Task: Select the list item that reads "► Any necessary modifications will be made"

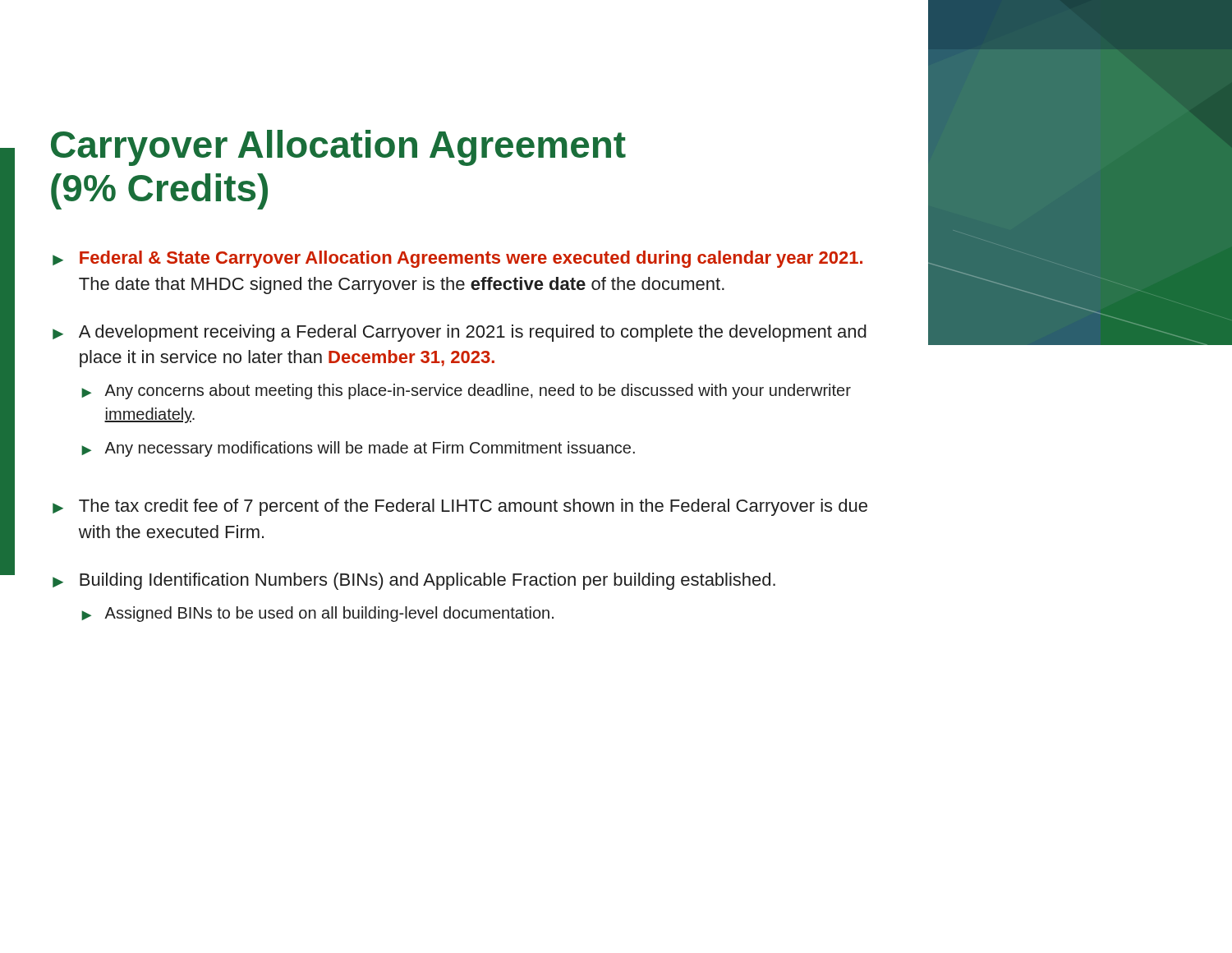Action: pos(357,449)
